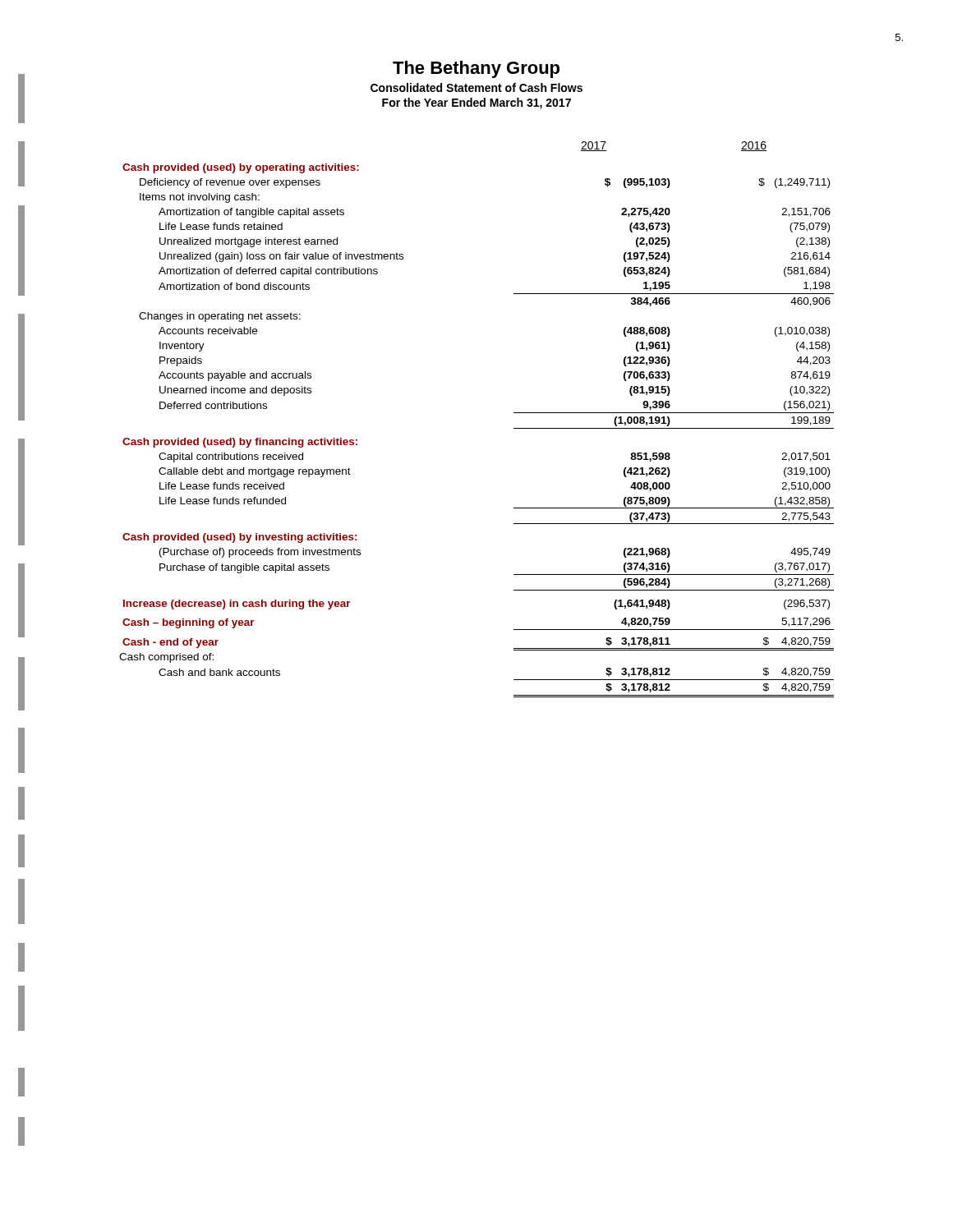Find the title containing "The Bethany Group Consolidated Statement of"
953x1232 pixels.
pos(476,83)
